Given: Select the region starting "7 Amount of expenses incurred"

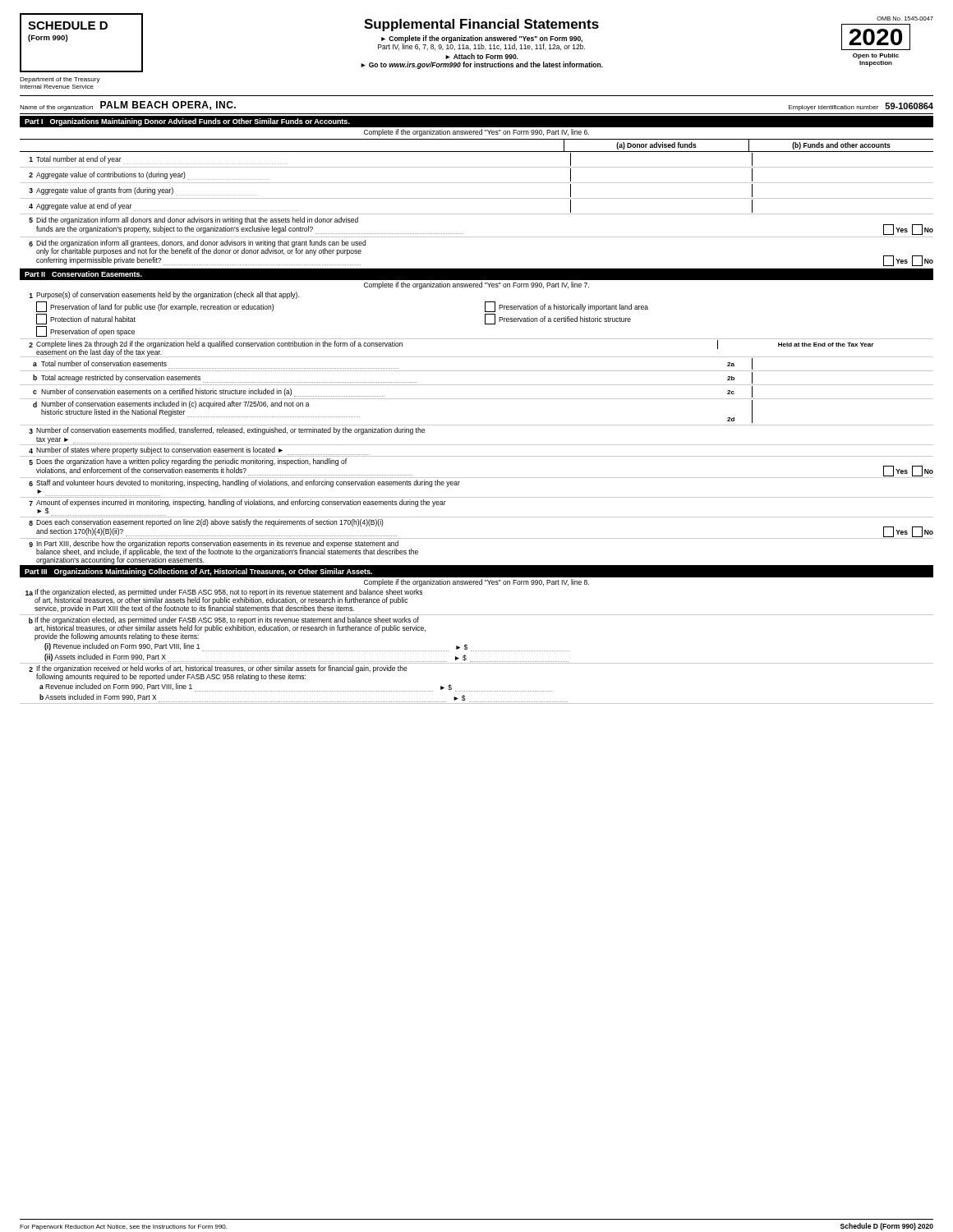Looking at the screenshot, I should click(476, 507).
